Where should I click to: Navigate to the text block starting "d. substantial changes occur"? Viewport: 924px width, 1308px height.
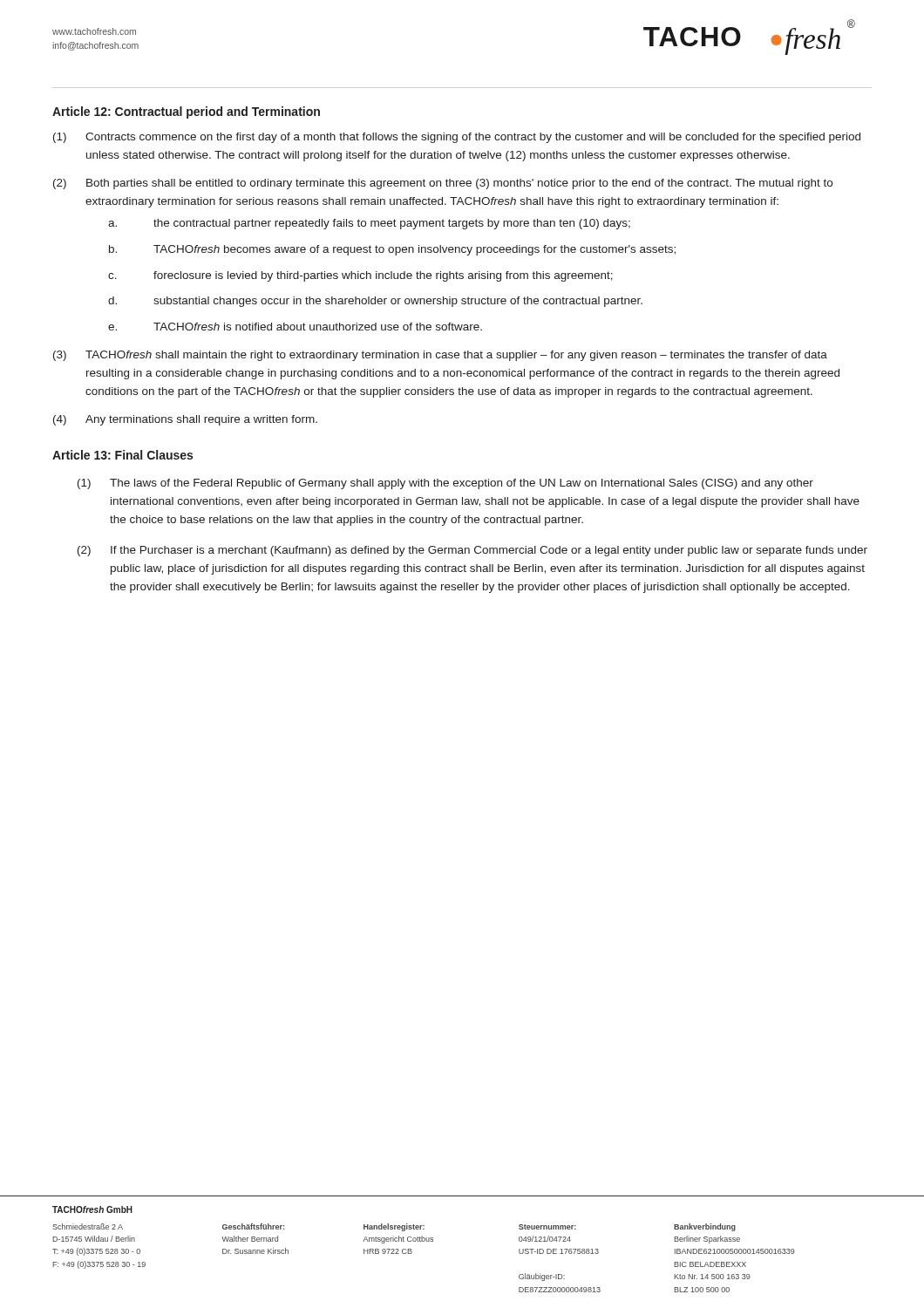[x=479, y=302]
